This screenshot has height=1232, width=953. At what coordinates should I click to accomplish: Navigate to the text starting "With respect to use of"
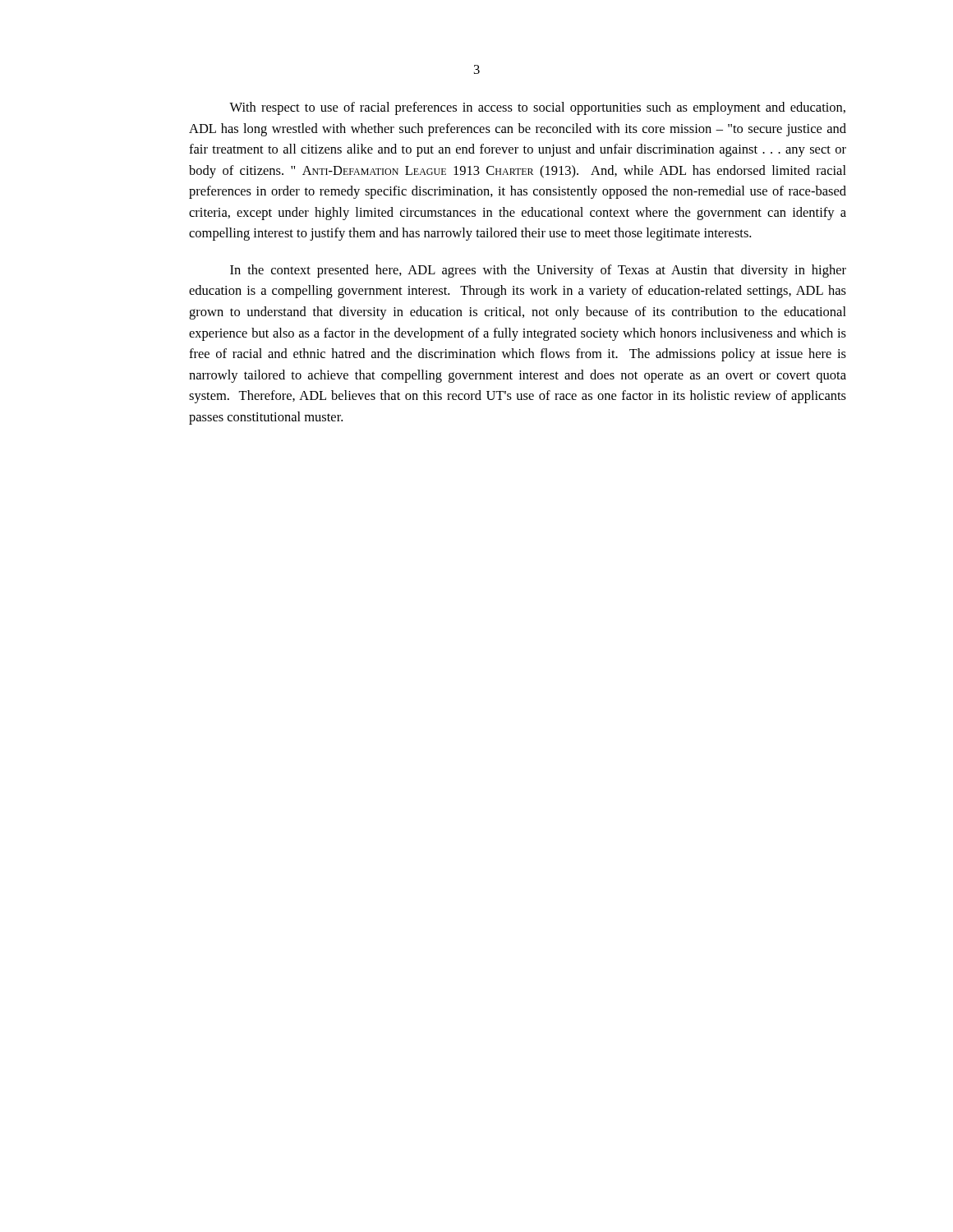tap(518, 170)
